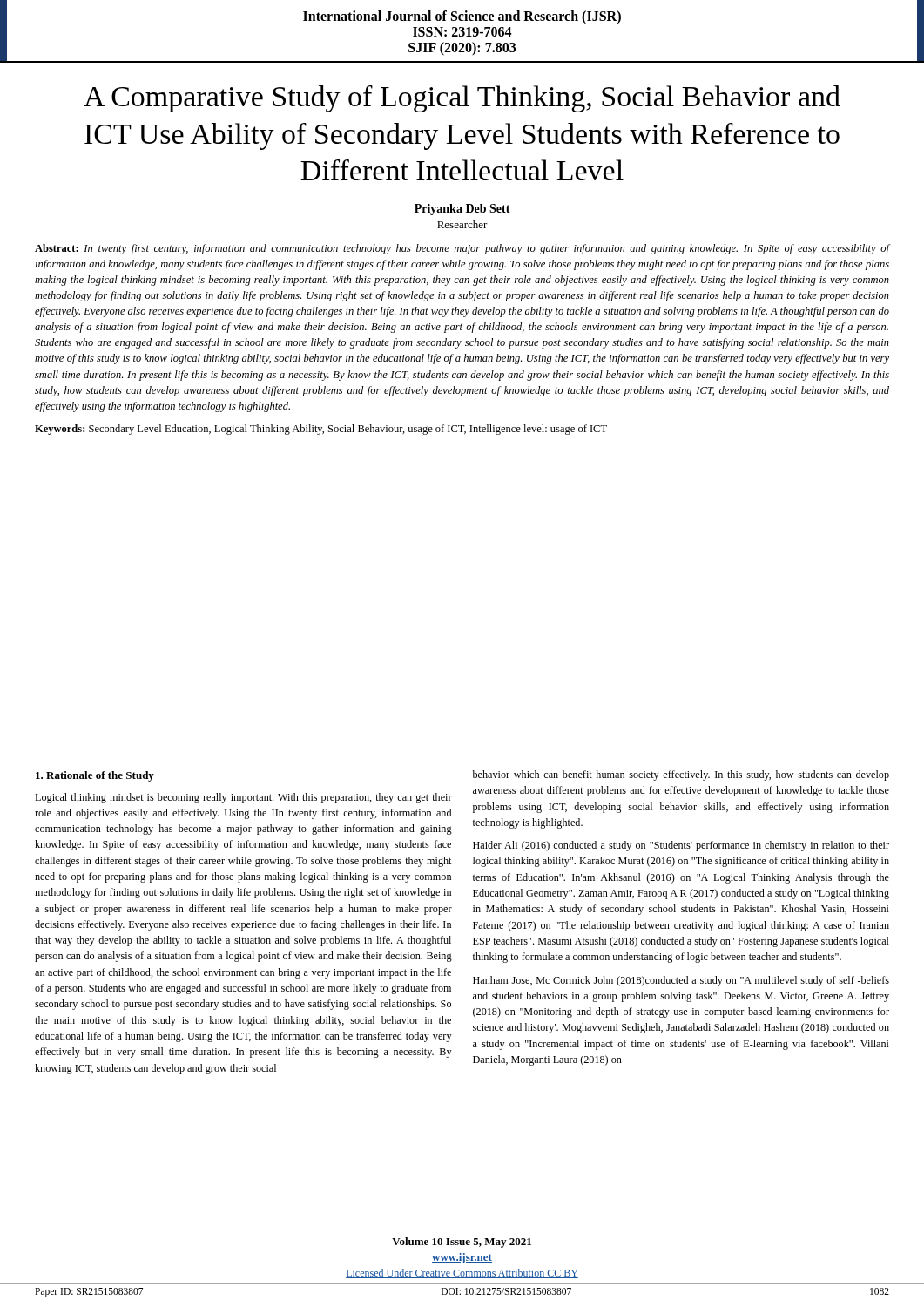Point to the text starting "Priyanka Deb Sett"
Image resolution: width=924 pixels, height=1307 pixels.
coord(462,208)
